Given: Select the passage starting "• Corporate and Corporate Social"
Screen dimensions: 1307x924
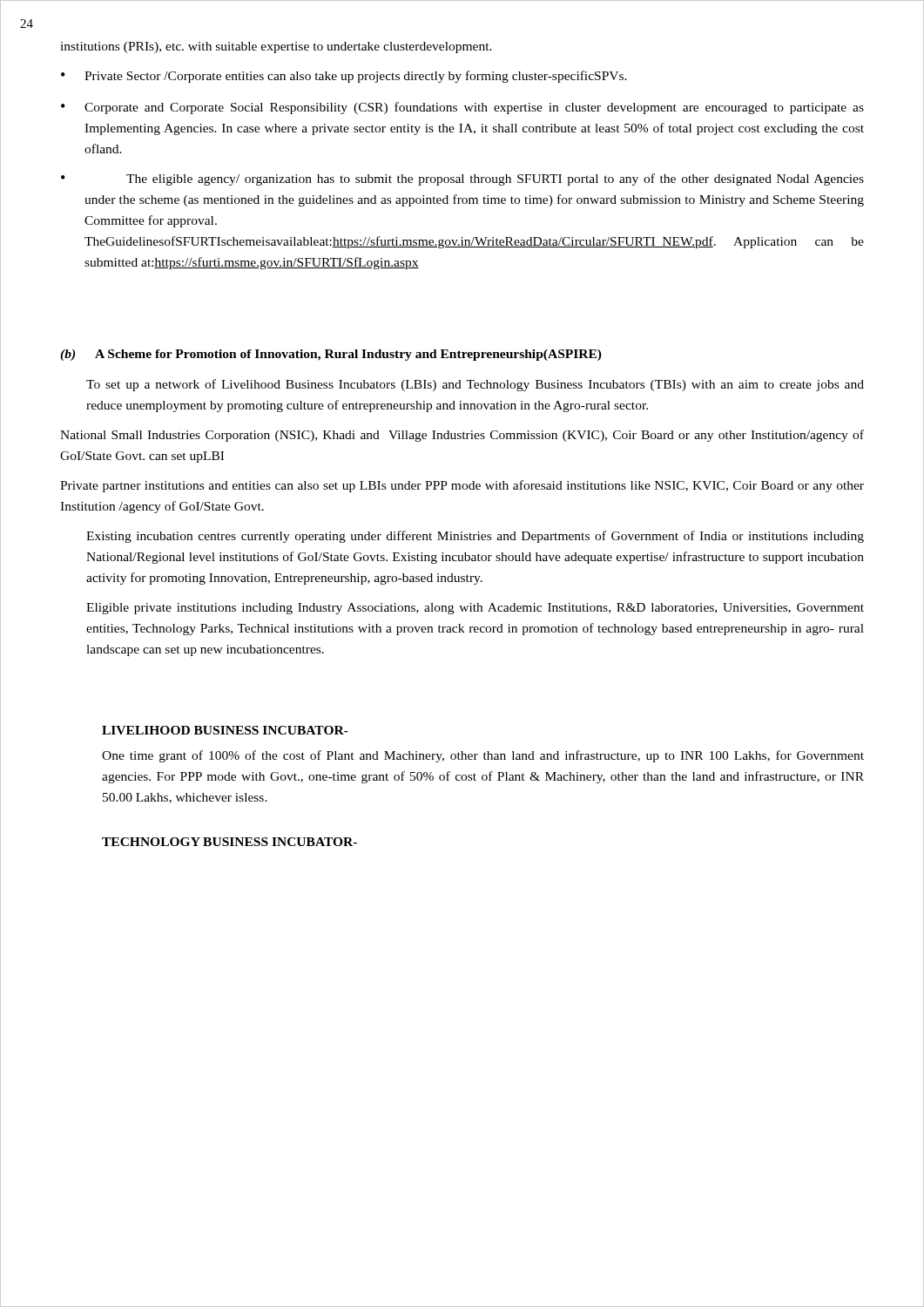Looking at the screenshot, I should pyautogui.click(x=462, y=128).
